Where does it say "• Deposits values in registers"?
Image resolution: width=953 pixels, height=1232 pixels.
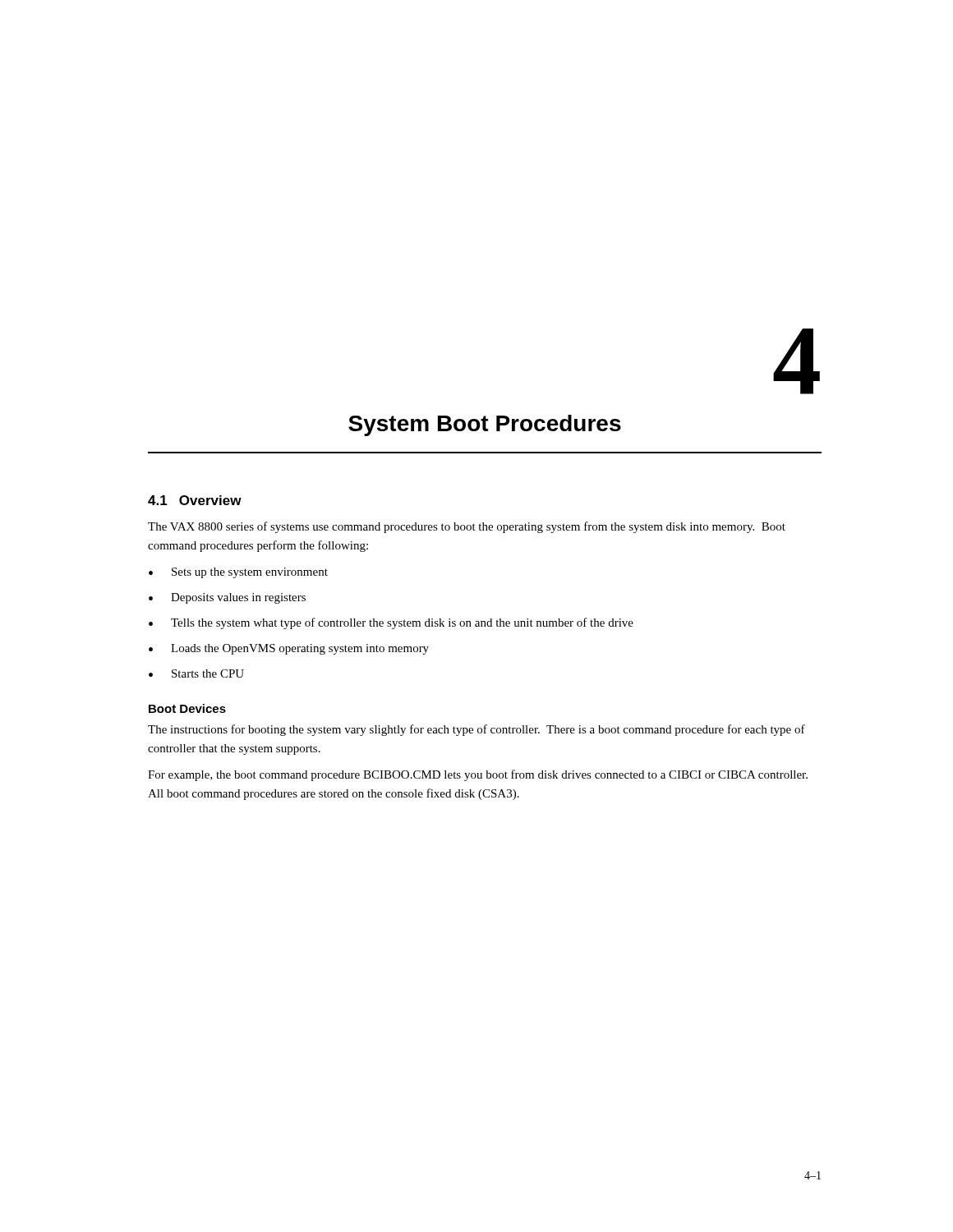click(x=227, y=598)
